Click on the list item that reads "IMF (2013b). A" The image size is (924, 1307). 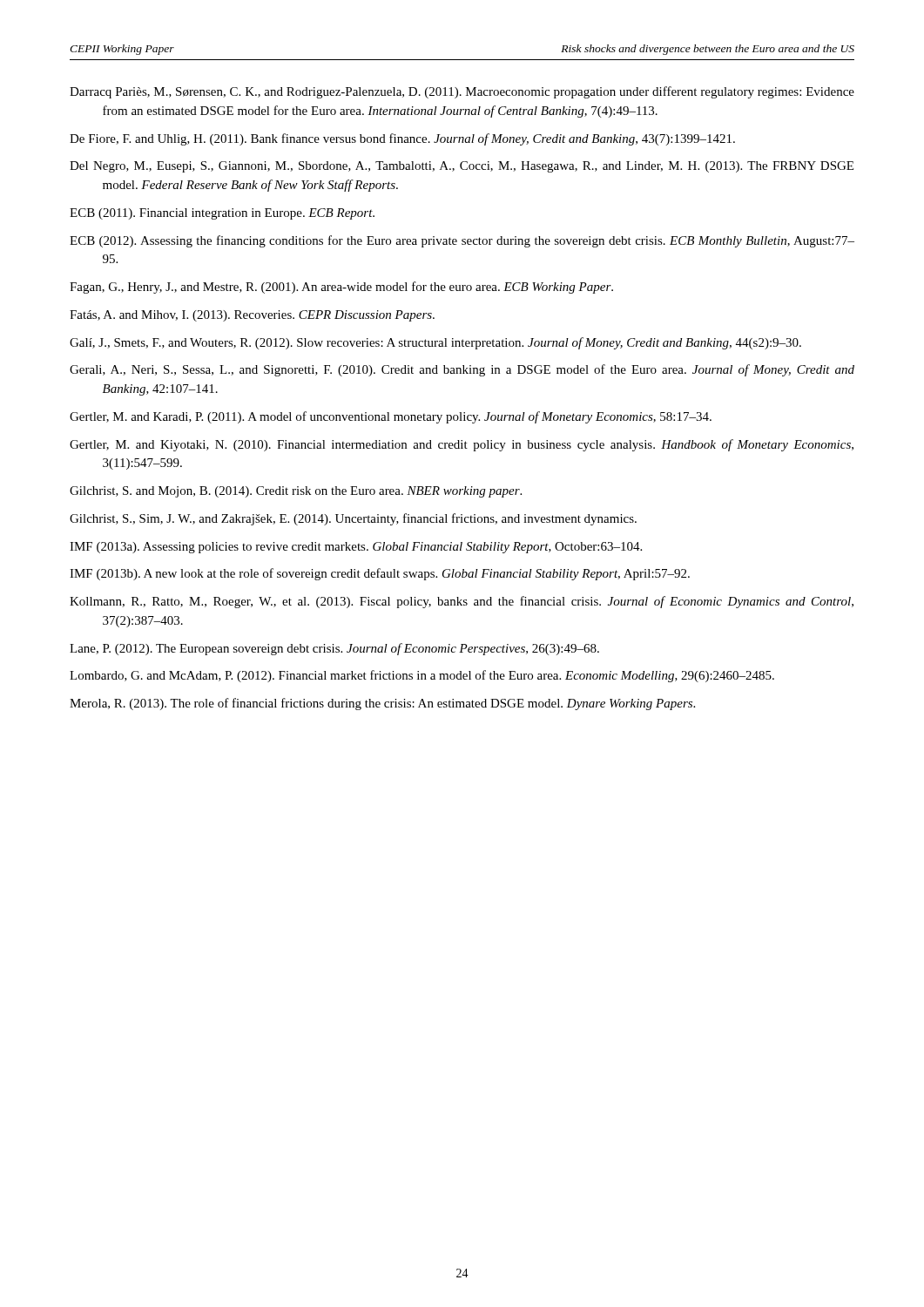[462, 574]
